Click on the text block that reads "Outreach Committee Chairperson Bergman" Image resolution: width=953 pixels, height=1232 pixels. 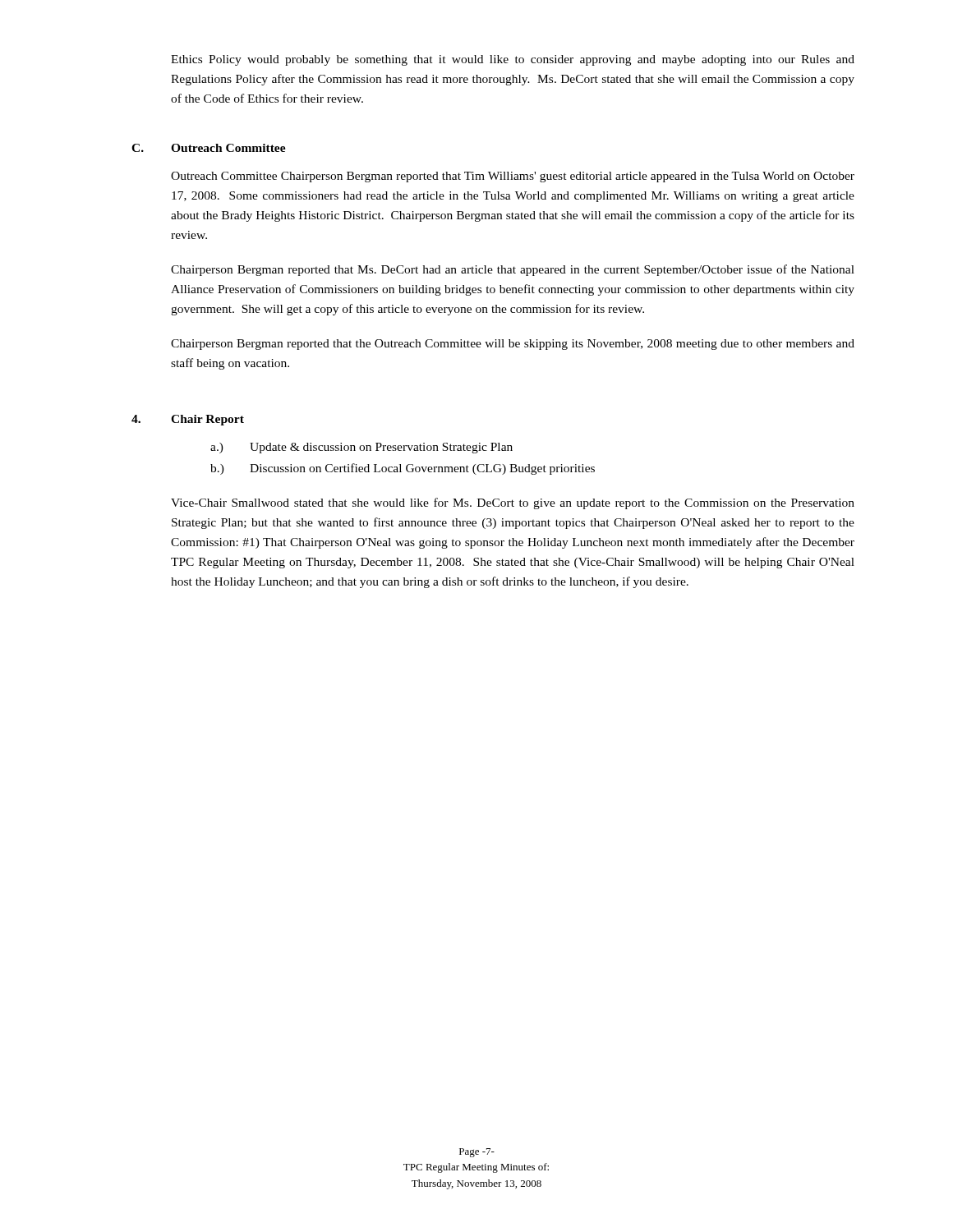[x=513, y=205]
